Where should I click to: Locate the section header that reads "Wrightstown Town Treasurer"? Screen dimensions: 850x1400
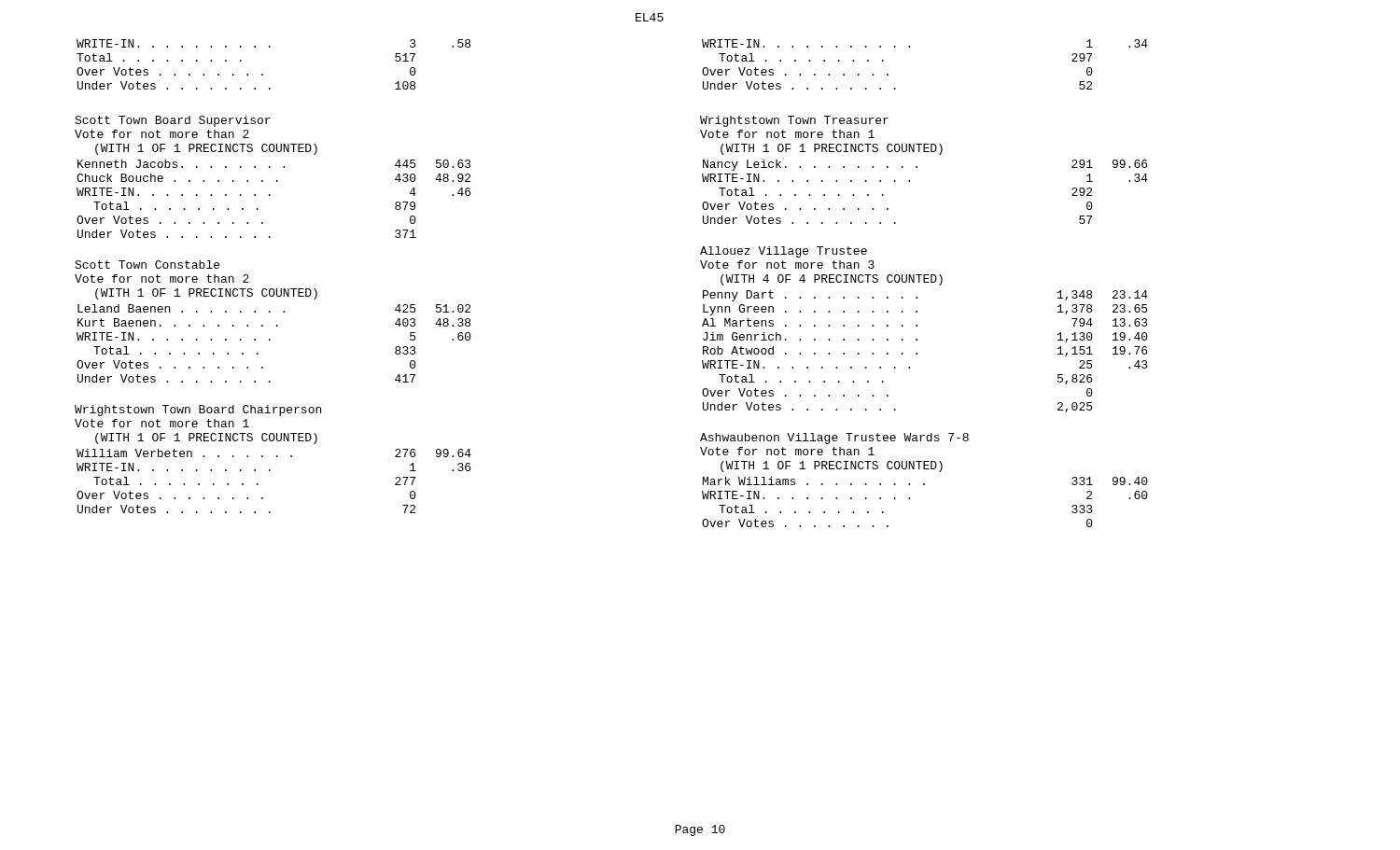[795, 121]
